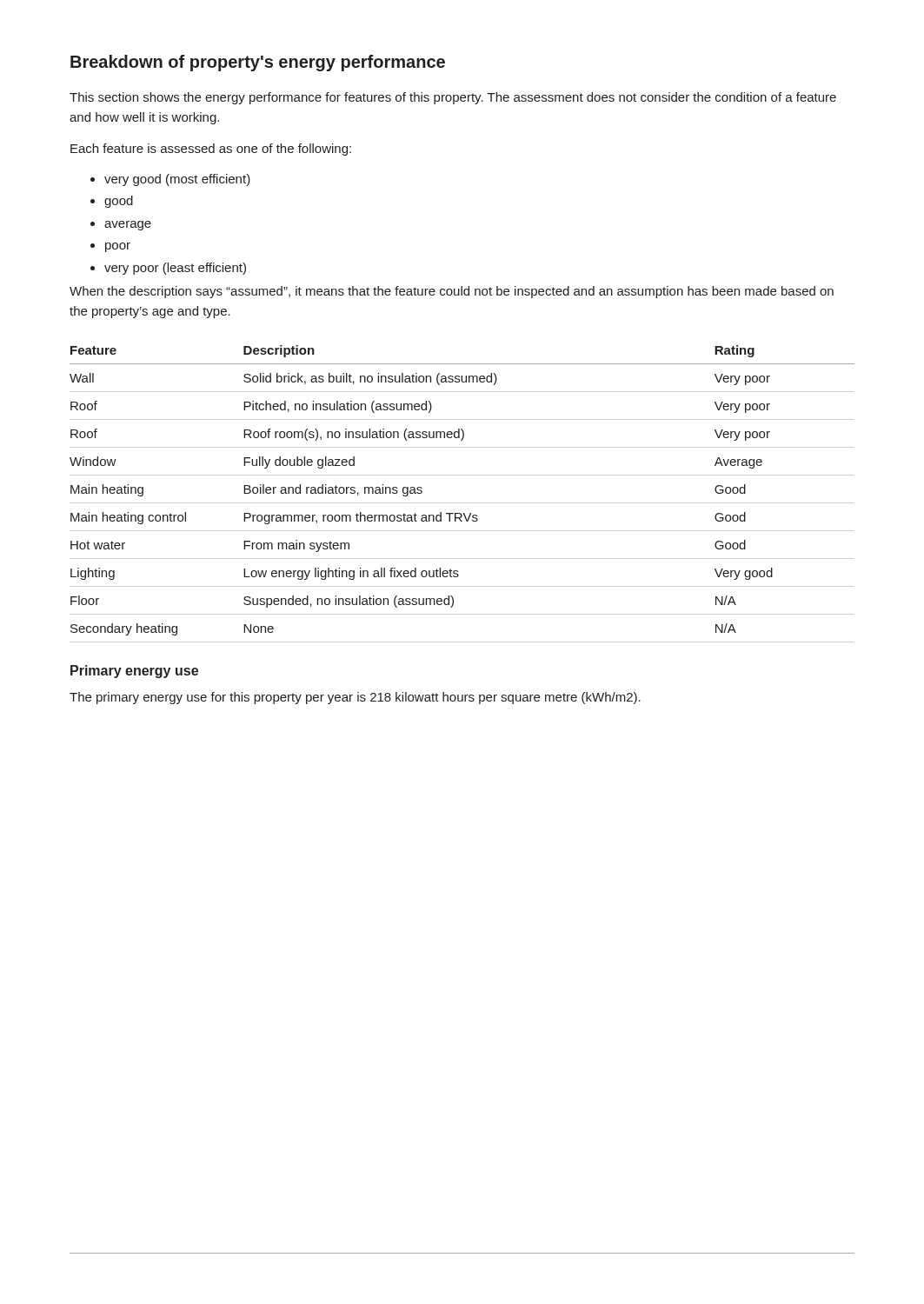Click on the list item that reads "very poor (least efficient)"
The image size is (924, 1304).
coord(176,267)
